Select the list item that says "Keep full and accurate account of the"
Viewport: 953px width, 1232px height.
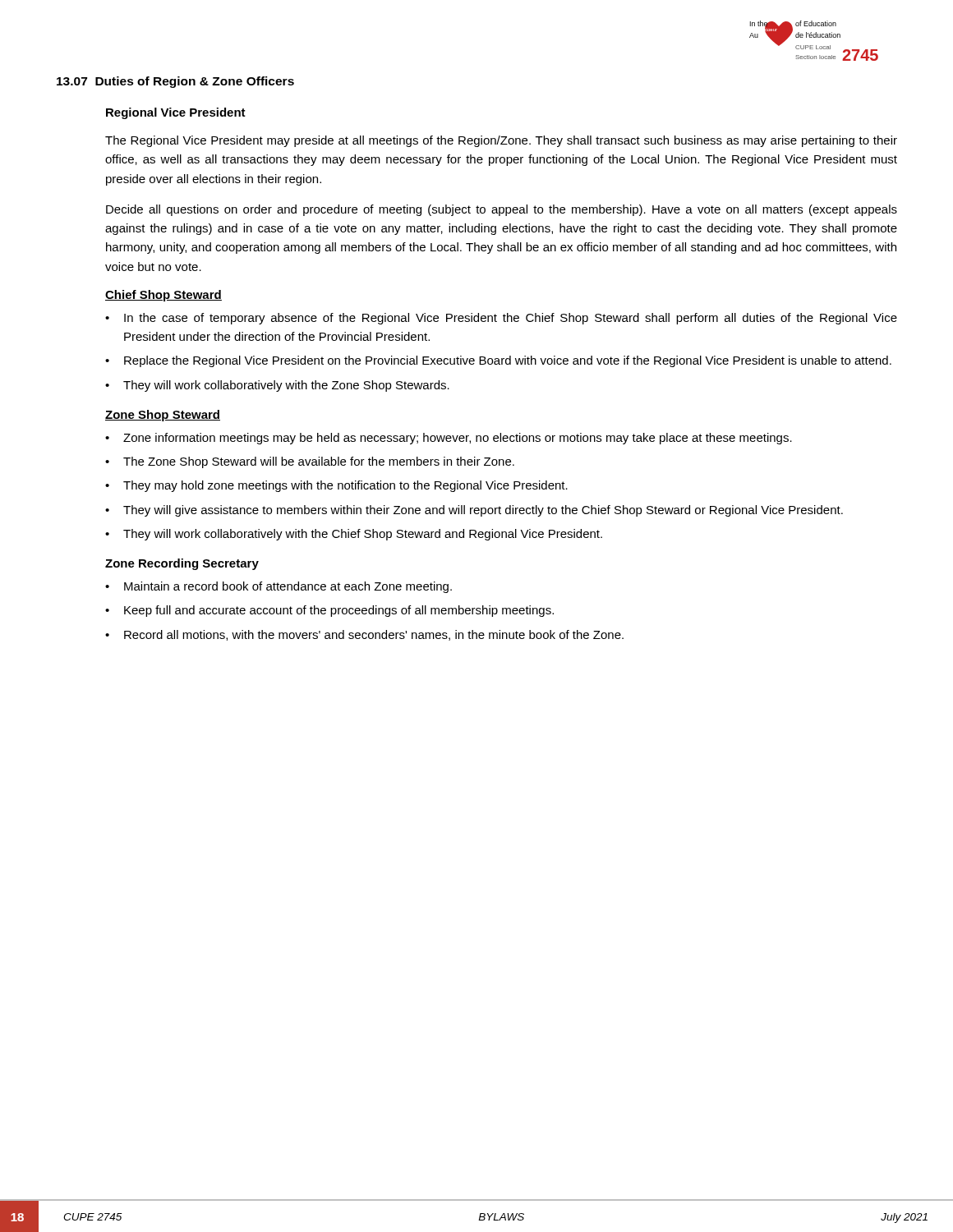(x=339, y=610)
